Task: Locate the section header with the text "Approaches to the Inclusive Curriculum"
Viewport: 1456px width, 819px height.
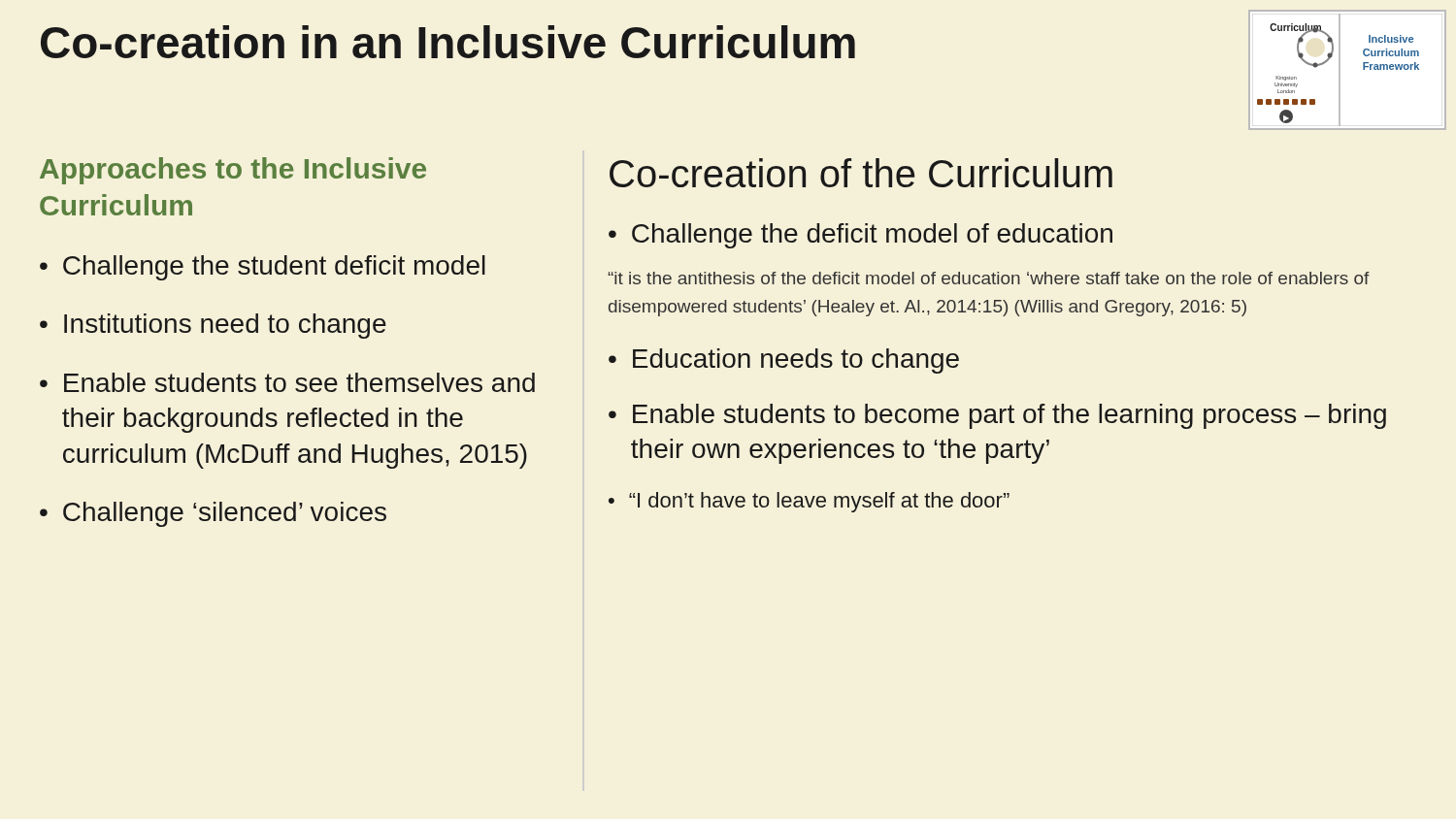Action: coord(233,187)
